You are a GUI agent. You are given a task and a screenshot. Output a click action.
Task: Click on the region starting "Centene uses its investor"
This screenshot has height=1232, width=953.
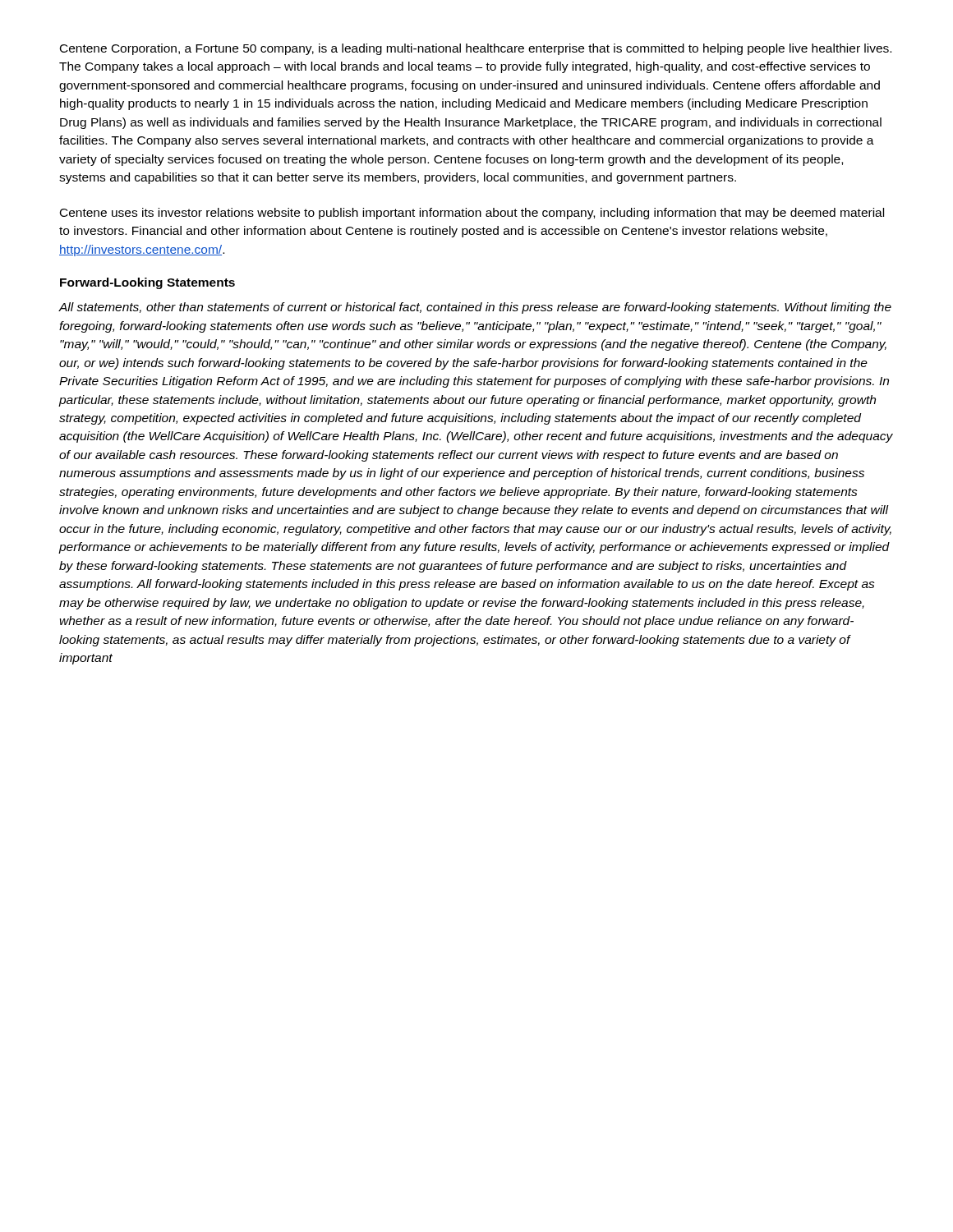coord(472,231)
